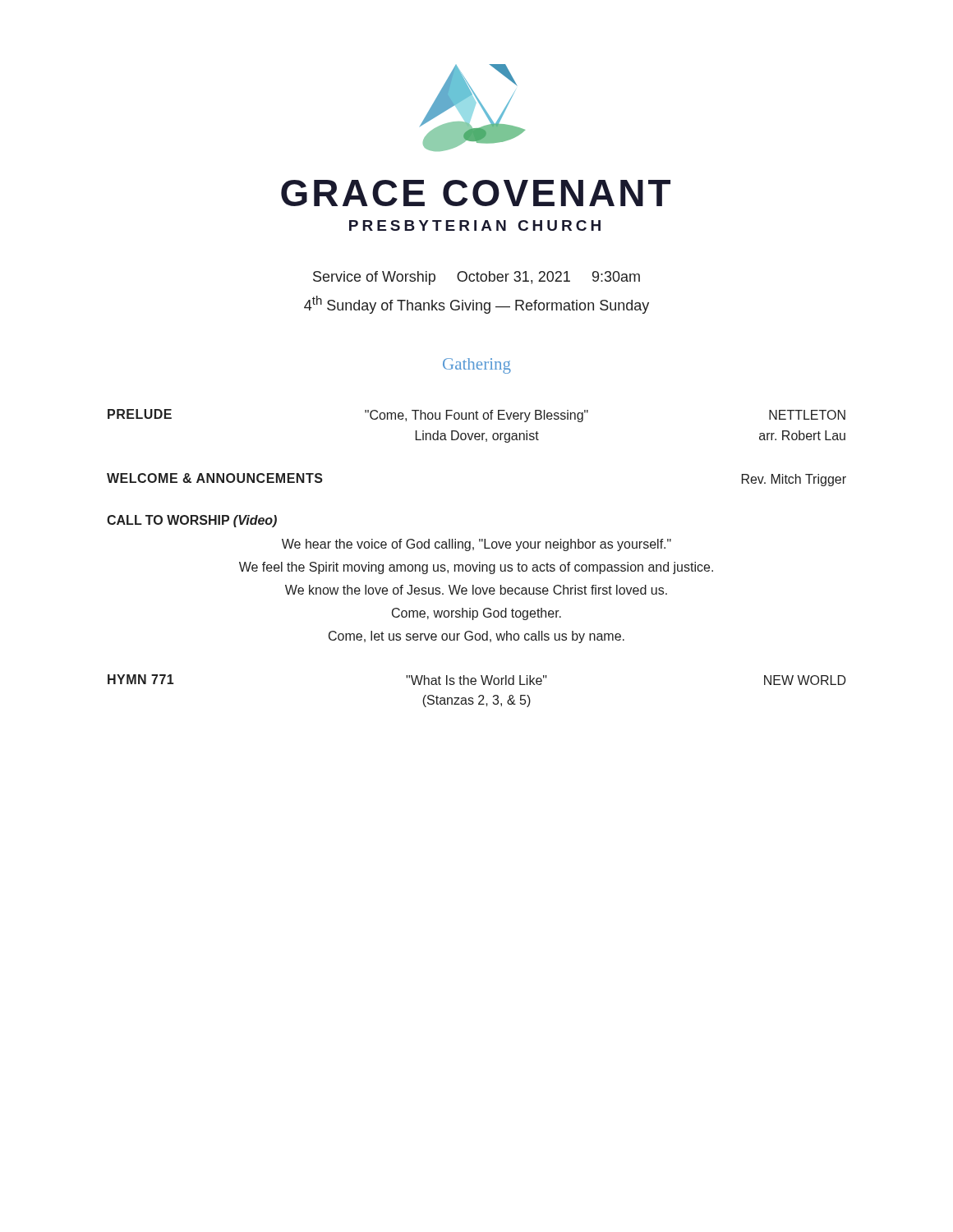Locate the text "GRACE COVENANT PRESBYTERIAN CHURCH"
The height and width of the screenshot is (1232, 953).
[476, 203]
